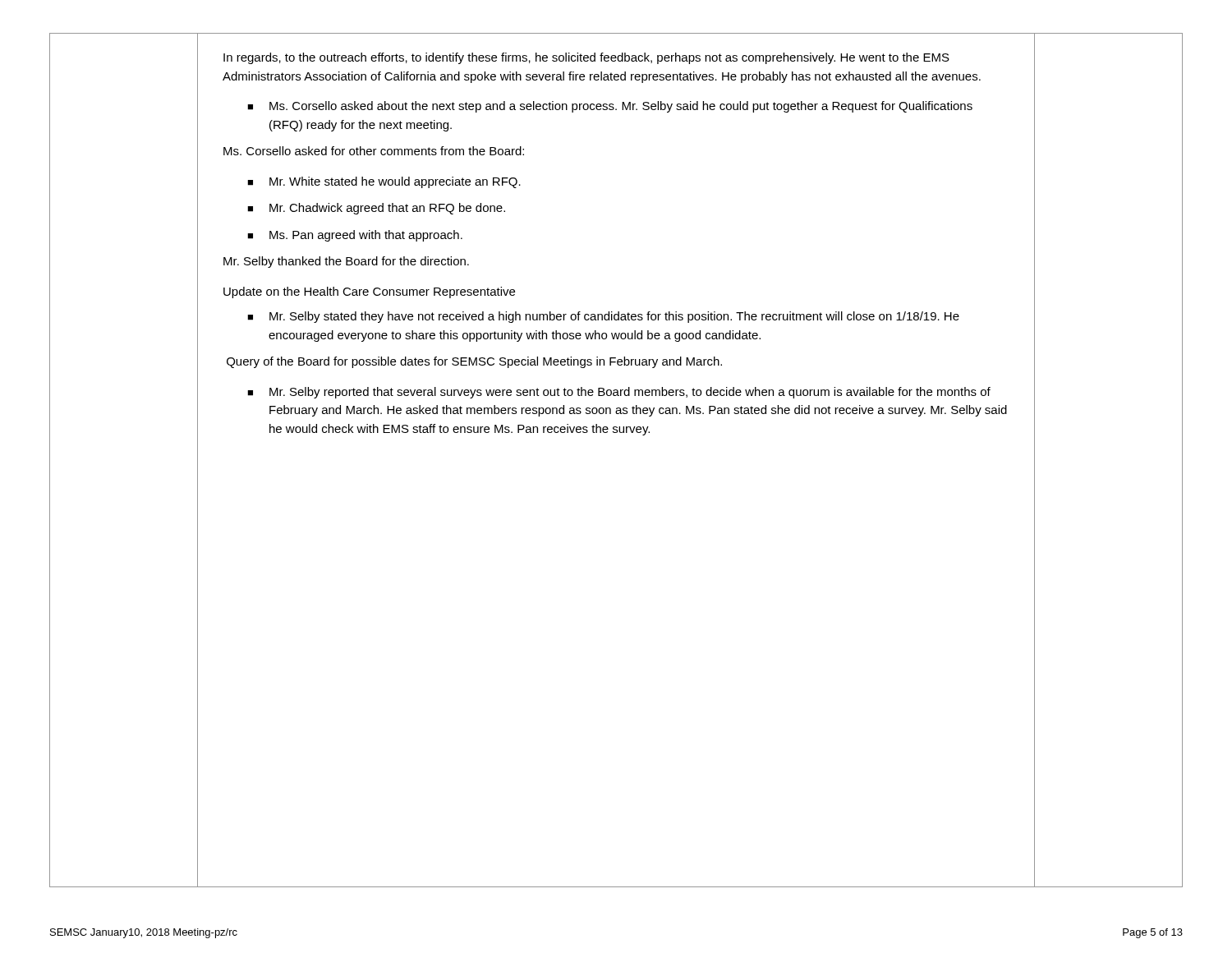This screenshot has width=1232, height=953.
Task: Locate the block of text that opens with "■ Mr. White stated he would"
Action: [x=384, y=182]
